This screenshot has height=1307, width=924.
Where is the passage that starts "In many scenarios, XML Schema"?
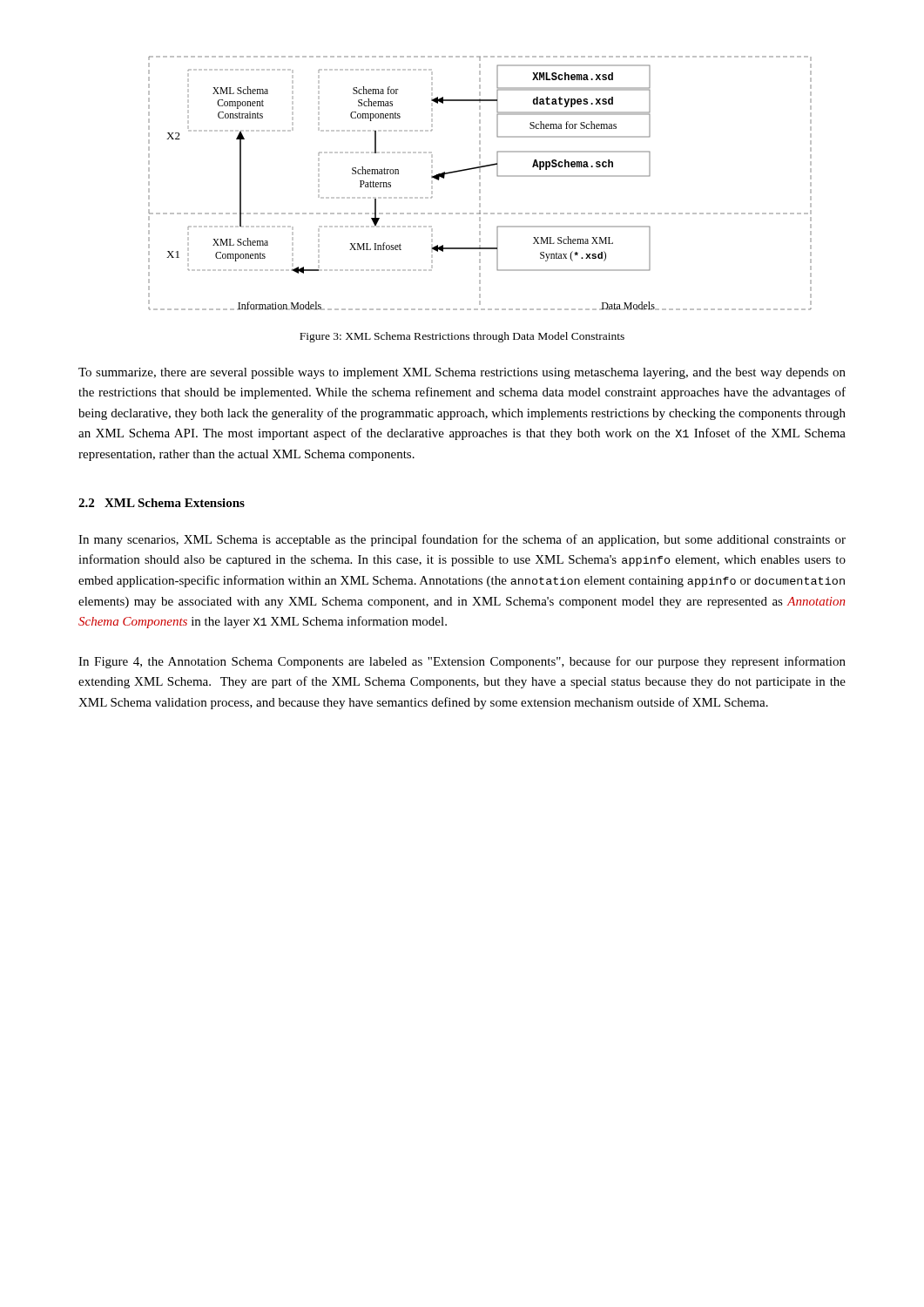point(462,581)
